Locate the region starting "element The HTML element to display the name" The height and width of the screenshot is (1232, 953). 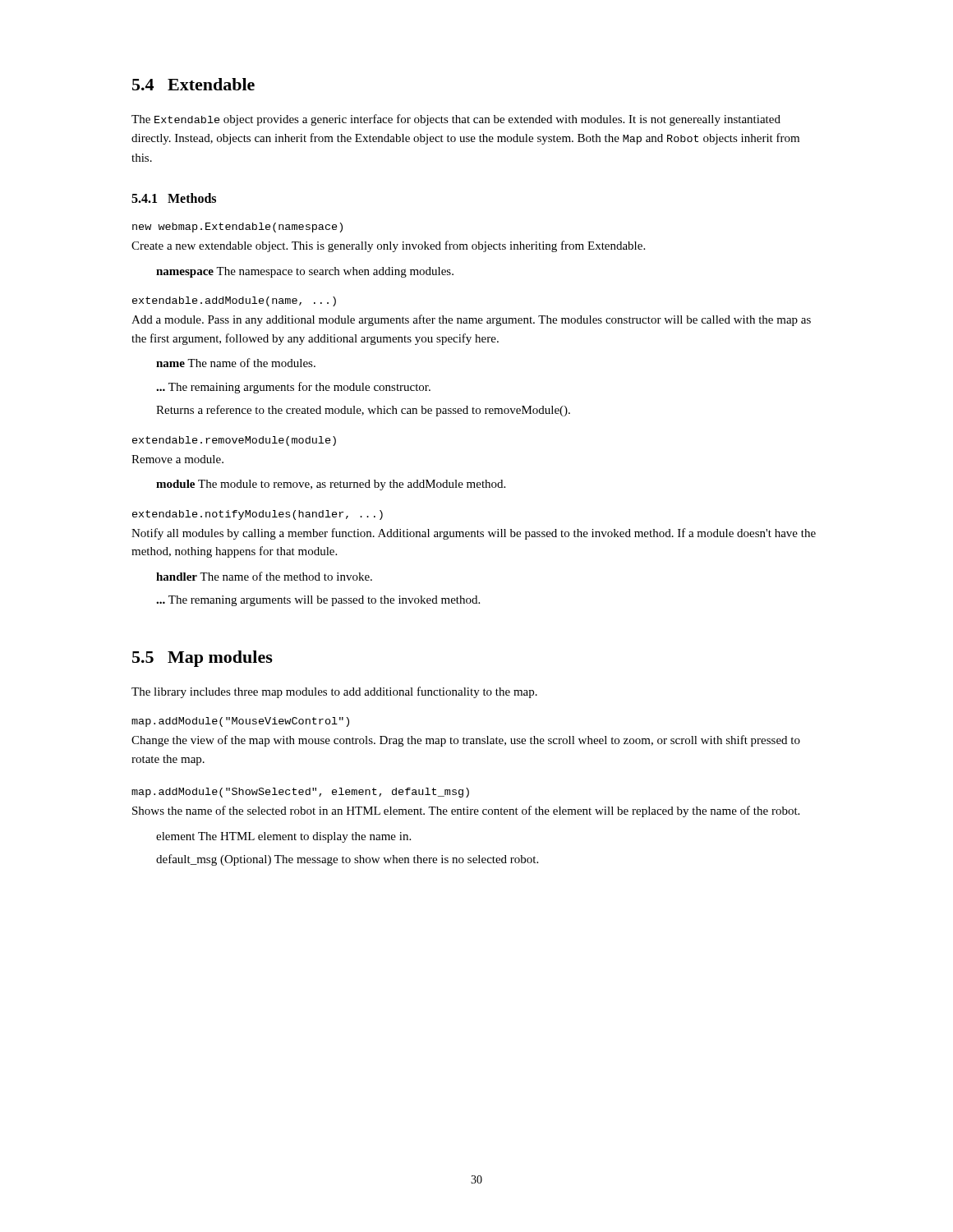(284, 836)
